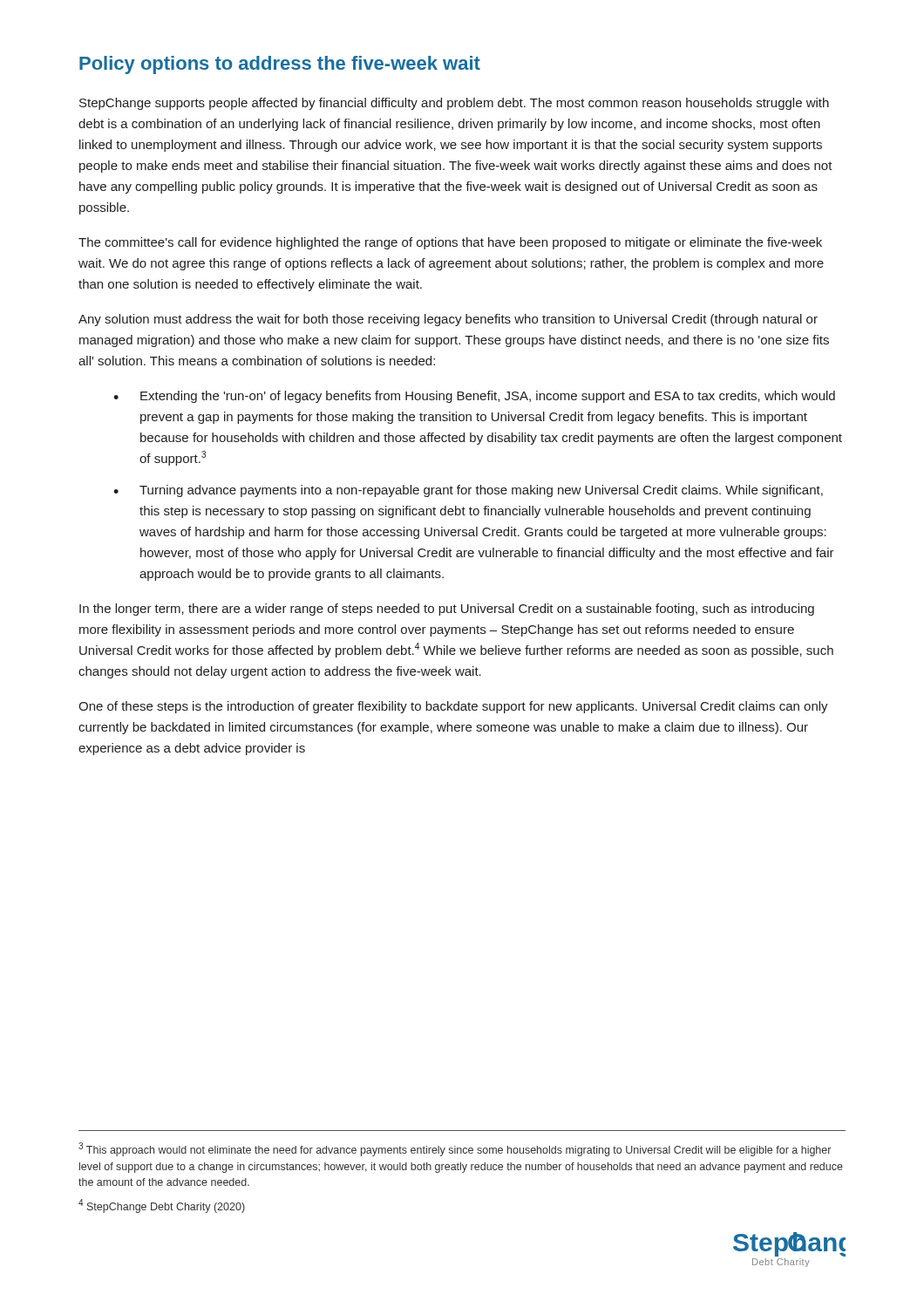
Task: Locate the section header that reads "Policy options to address the five-week"
Action: tap(279, 63)
